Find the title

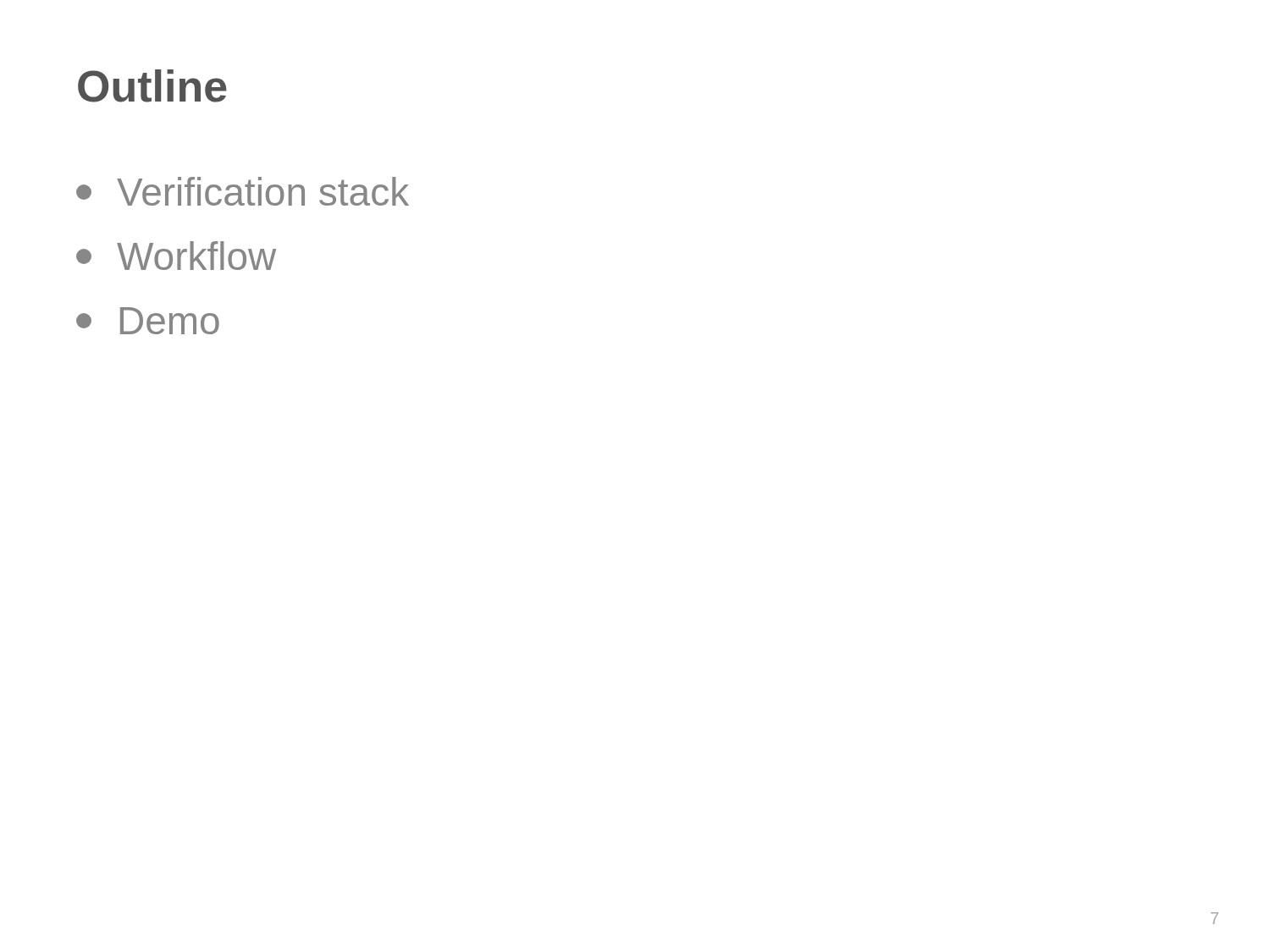152,86
